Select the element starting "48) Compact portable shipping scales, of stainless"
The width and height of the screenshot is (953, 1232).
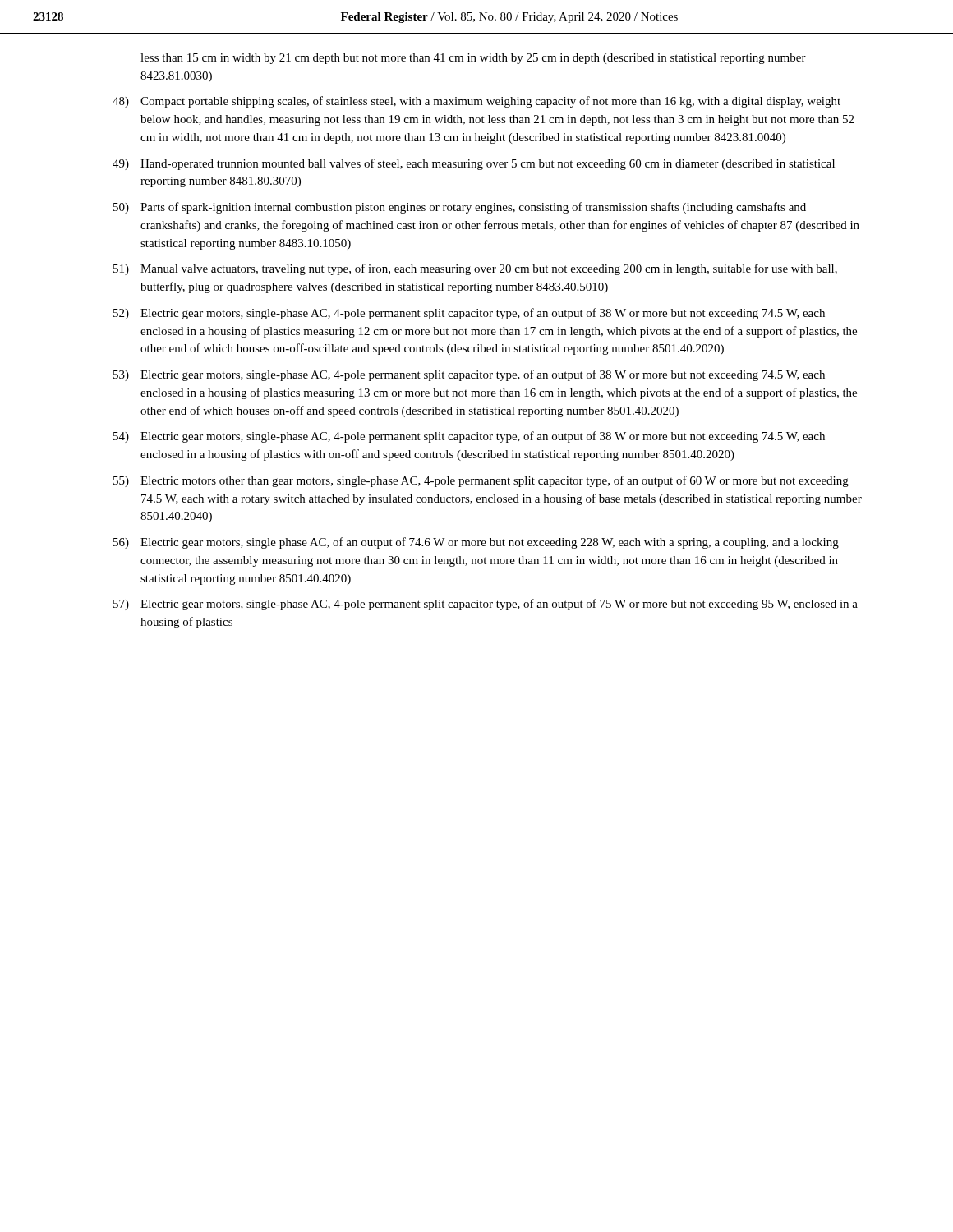[476, 120]
